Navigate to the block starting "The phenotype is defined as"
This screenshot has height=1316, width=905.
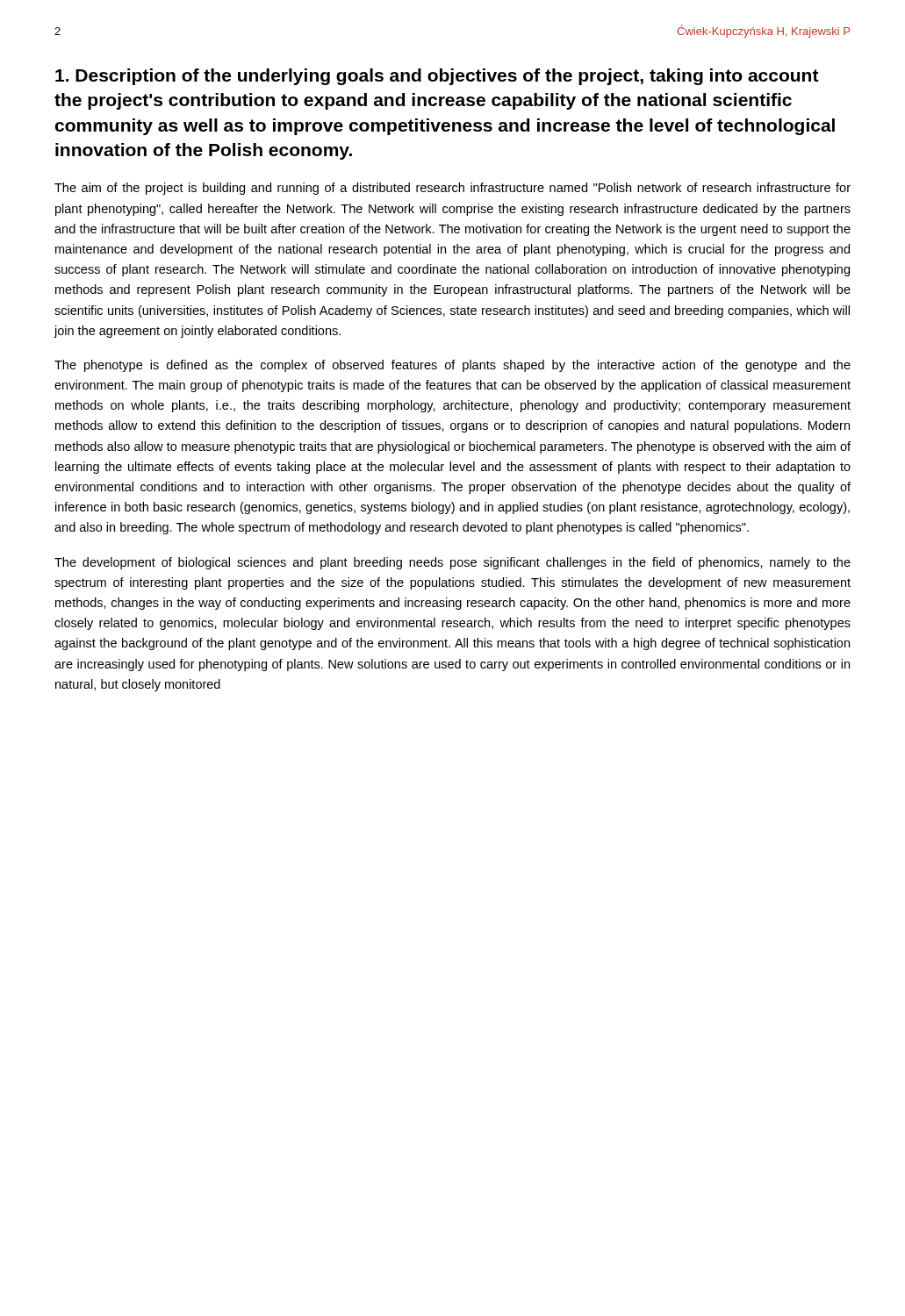point(452,446)
